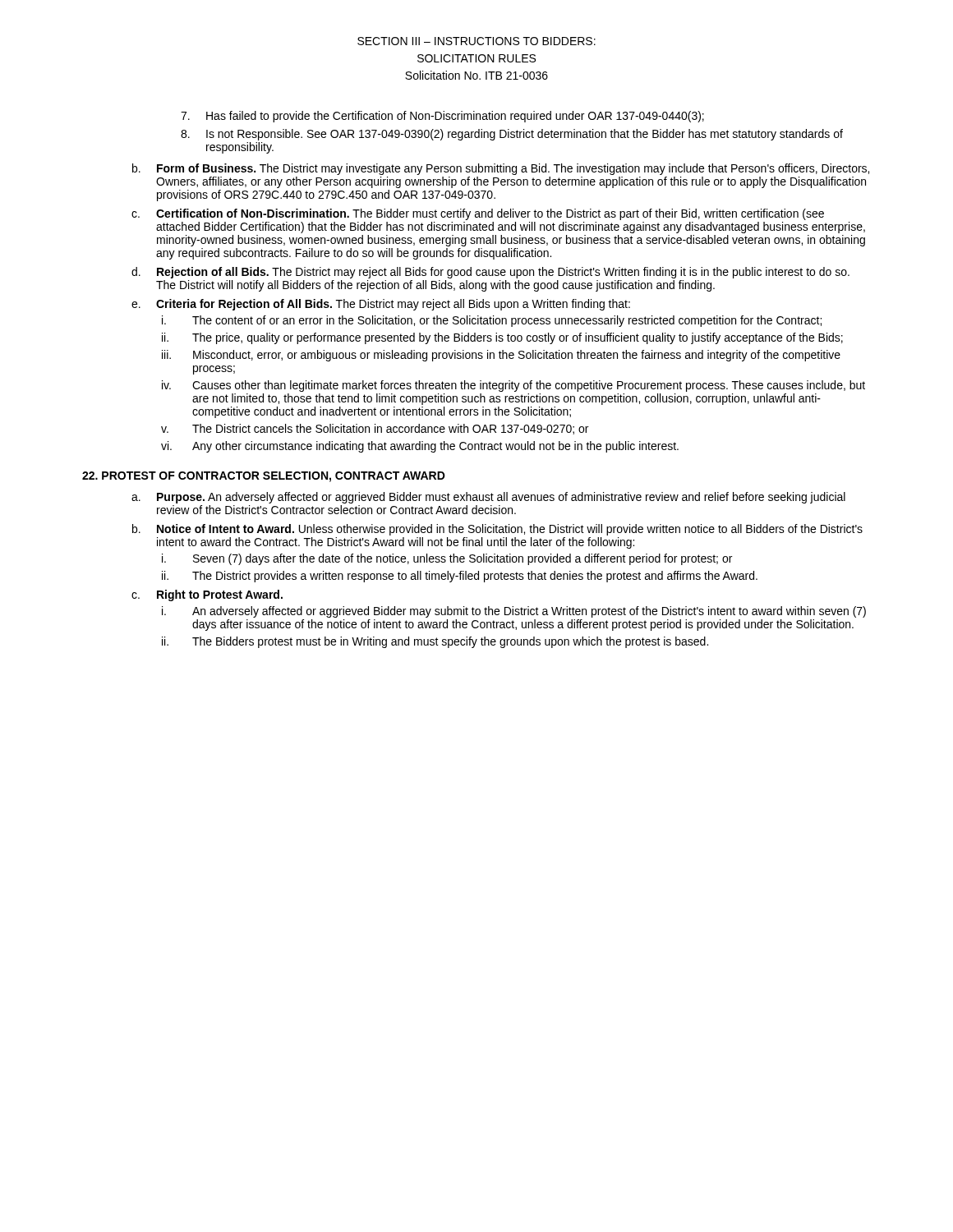This screenshot has width=953, height=1232.
Task: Select the list item that says "i. Seven (7) days"
Action: pyautogui.click(x=516, y=559)
